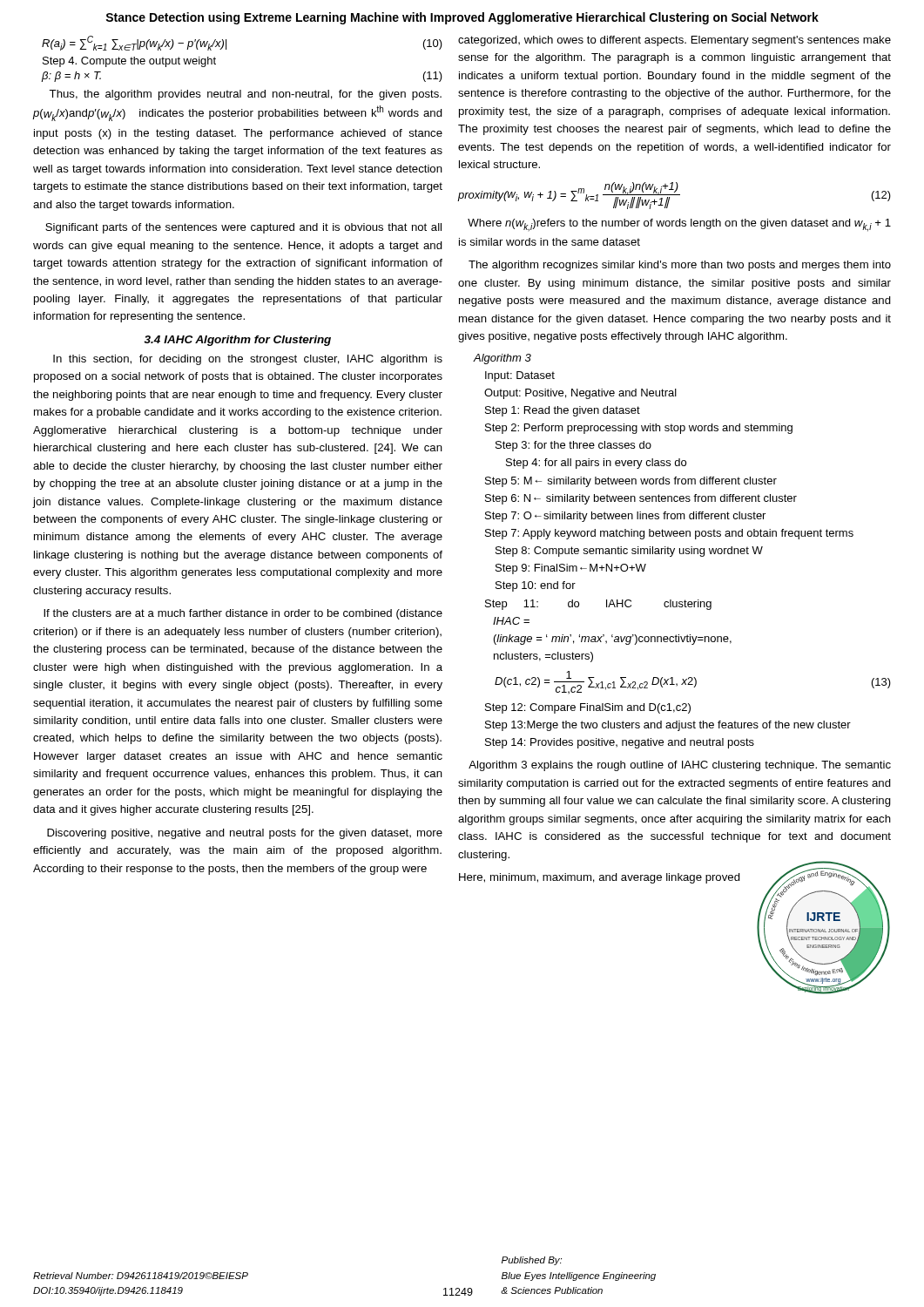The width and height of the screenshot is (924, 1307).
Task: Where does it say "Algorithm 3"?
Action: (502, 357)
